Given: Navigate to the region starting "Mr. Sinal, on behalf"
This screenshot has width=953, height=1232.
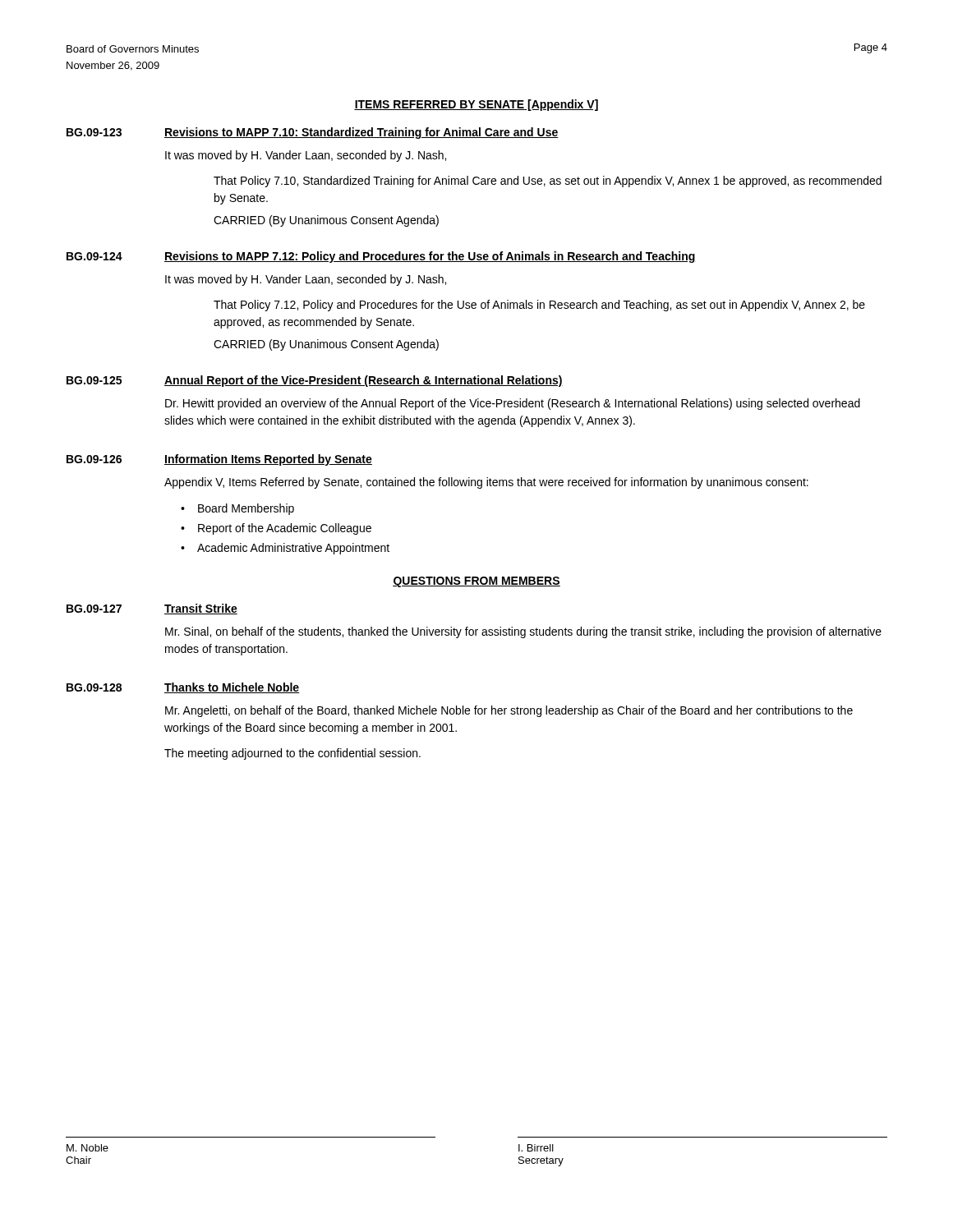Looking at the screenshot, I should tap(523, 641).
